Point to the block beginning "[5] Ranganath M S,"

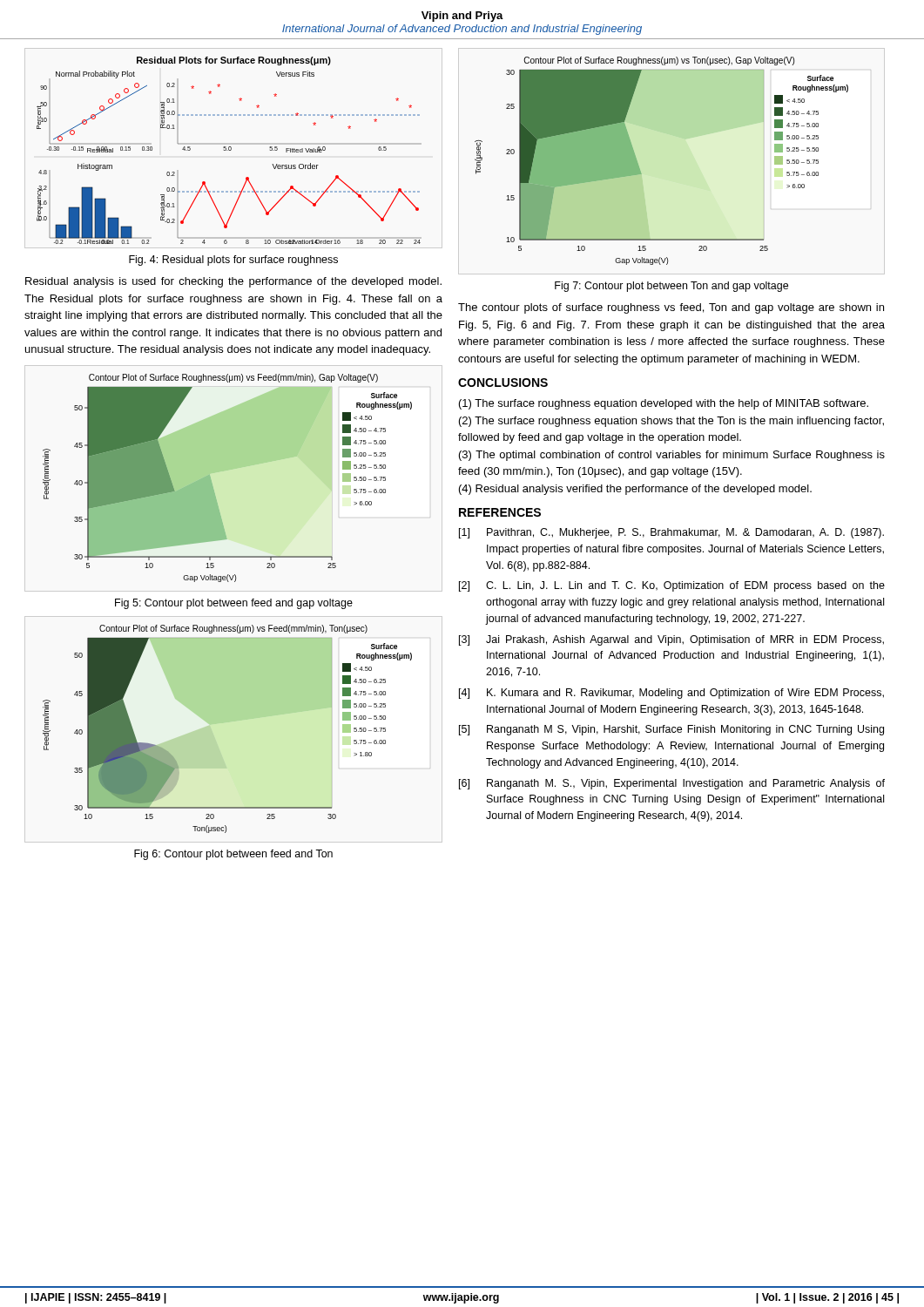[671, 746]
